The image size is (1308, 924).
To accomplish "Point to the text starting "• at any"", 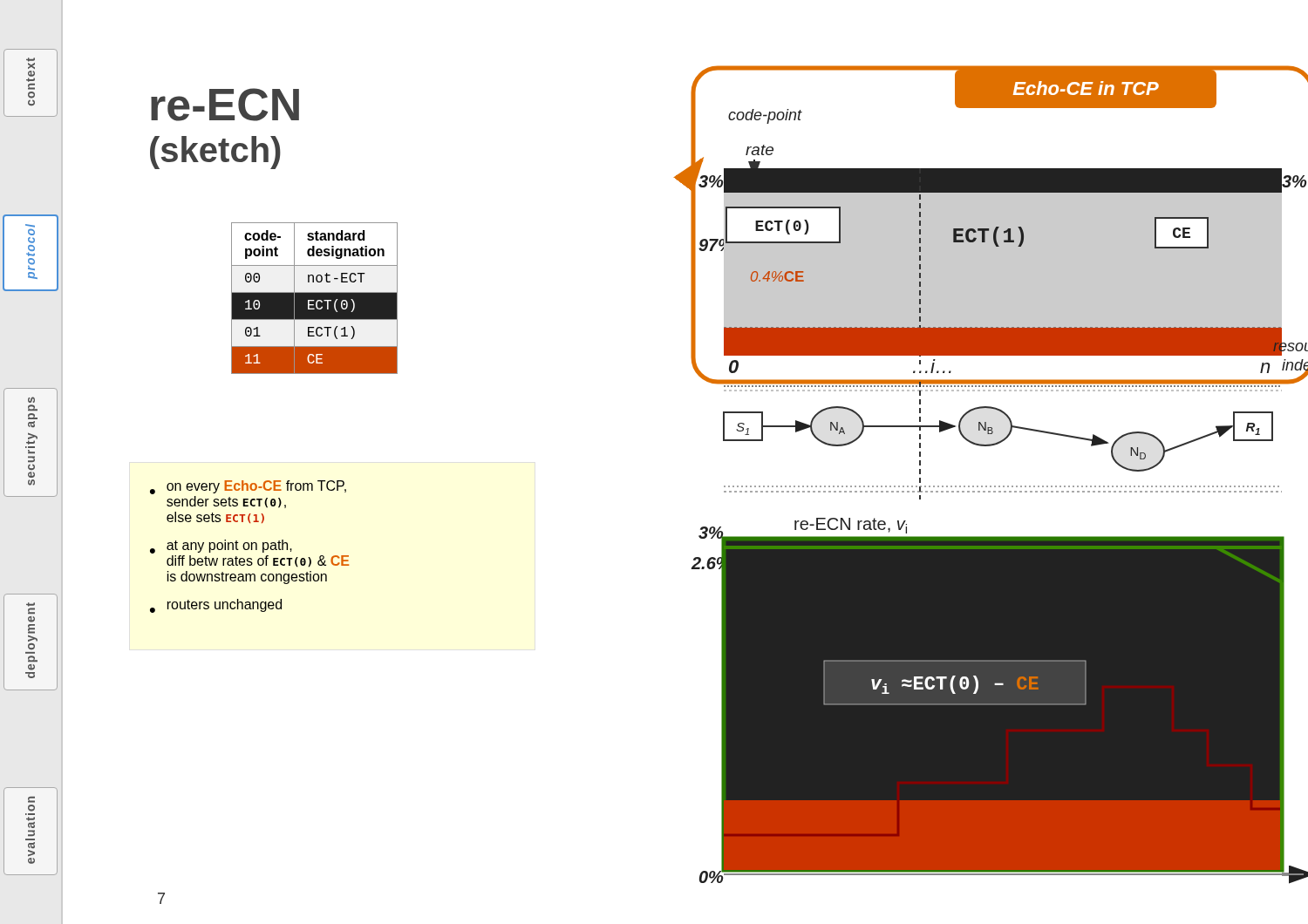I will [x=249, y=561].
